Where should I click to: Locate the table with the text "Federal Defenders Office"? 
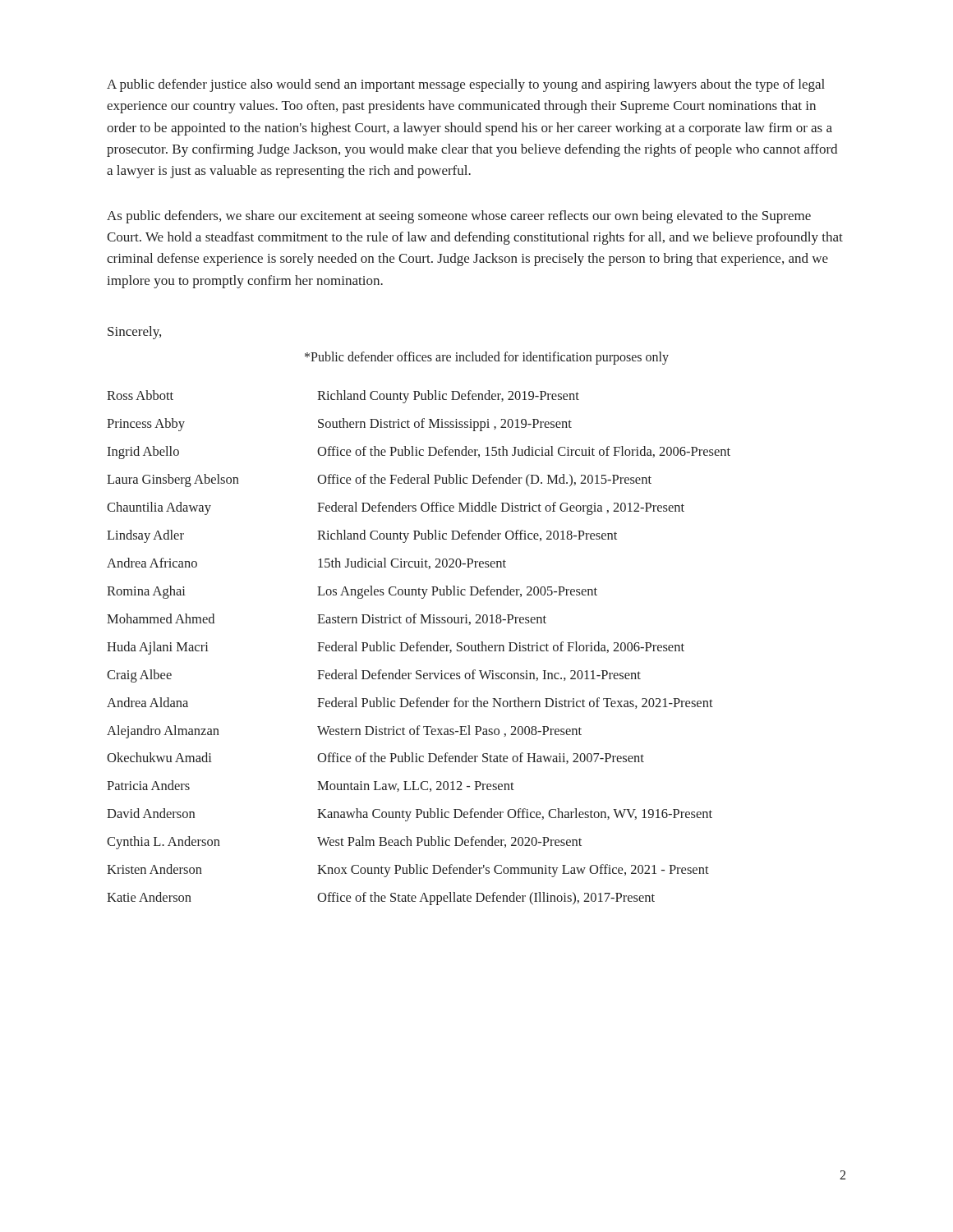[476, 647]
